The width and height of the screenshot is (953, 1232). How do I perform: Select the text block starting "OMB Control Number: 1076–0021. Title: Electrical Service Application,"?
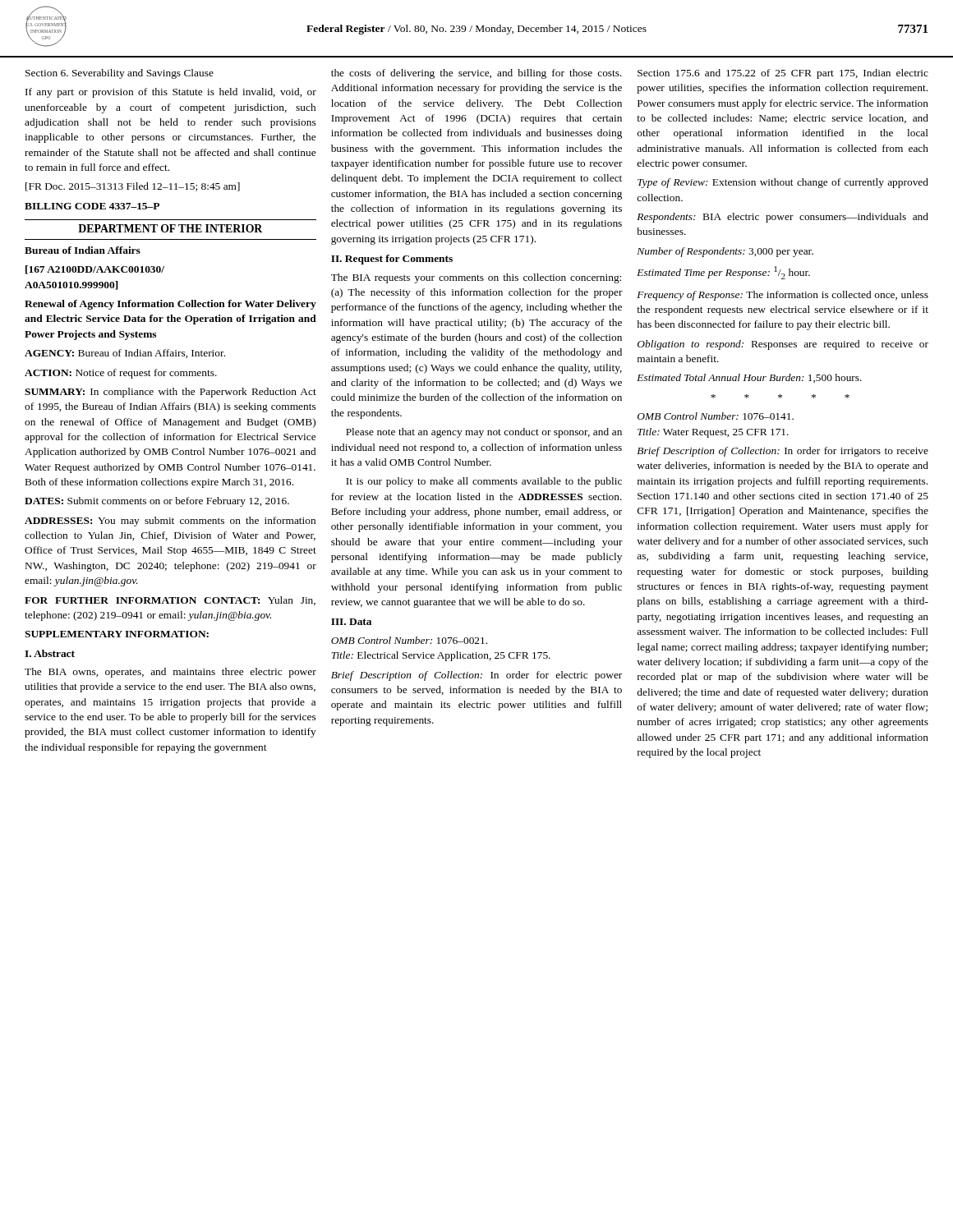tap(476, 680)
